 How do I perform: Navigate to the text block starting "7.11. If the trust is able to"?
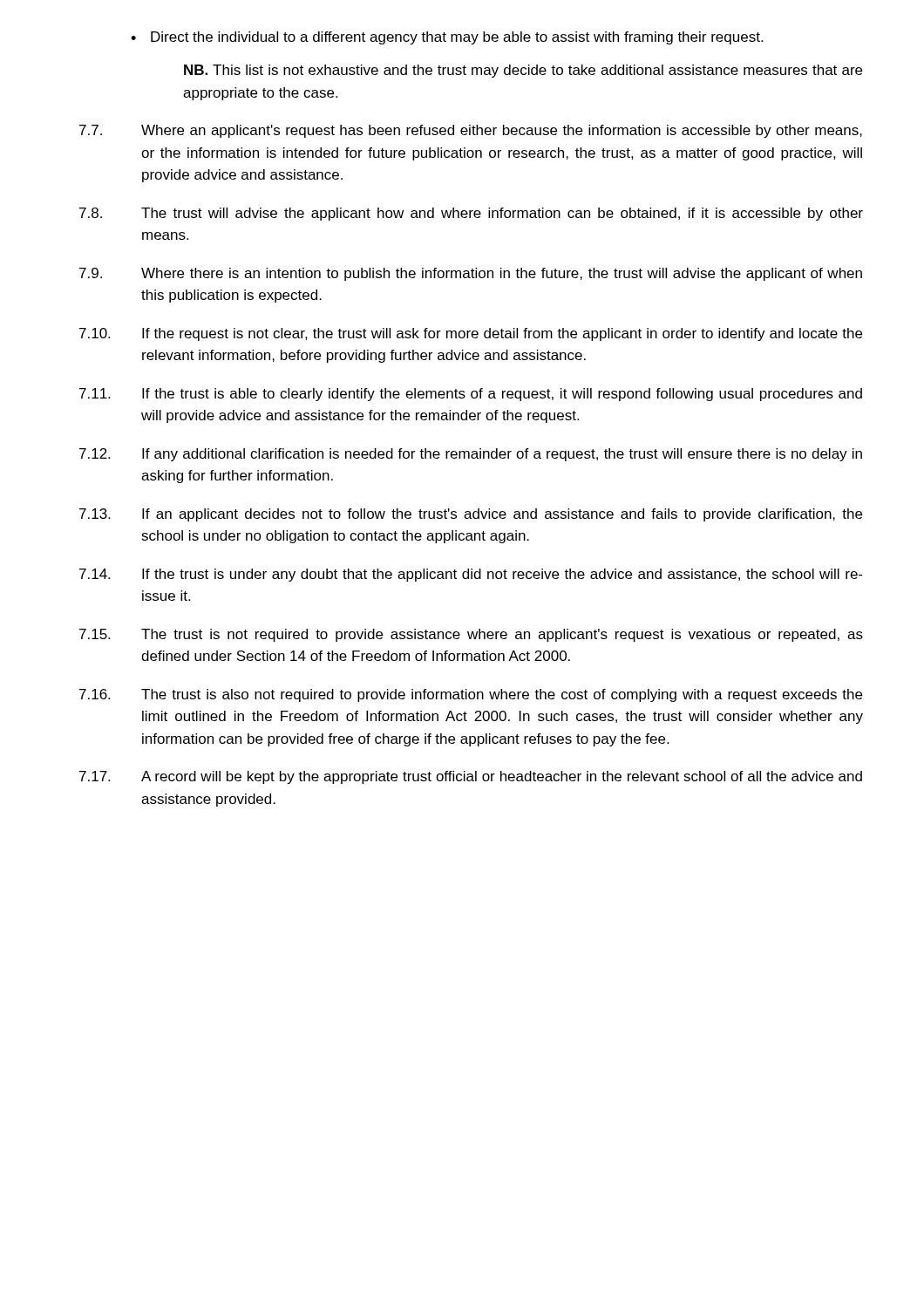point(471,405)
